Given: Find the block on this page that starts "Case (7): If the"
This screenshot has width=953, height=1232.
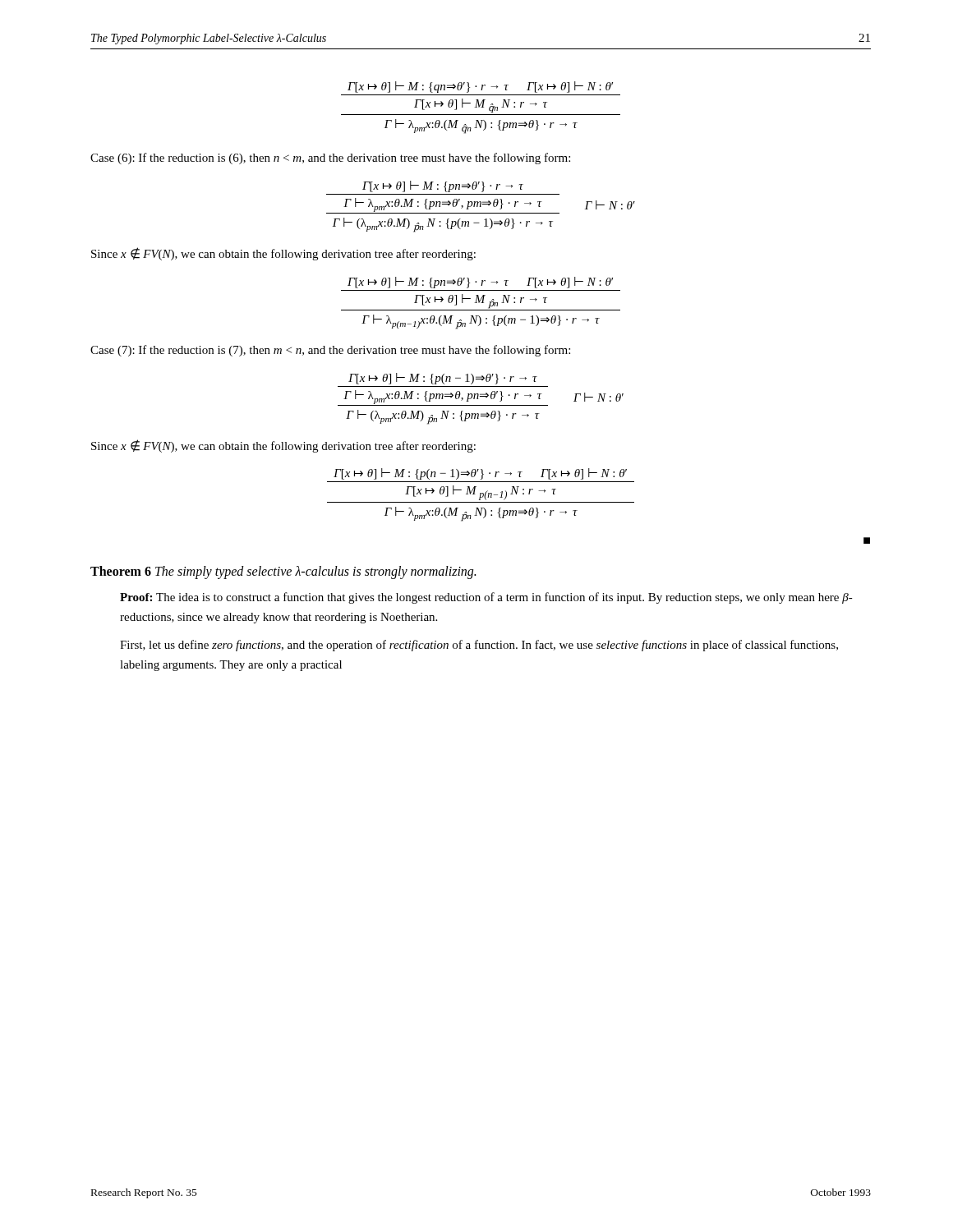Looking at the screenshot, I should click(x=331, y=349).
